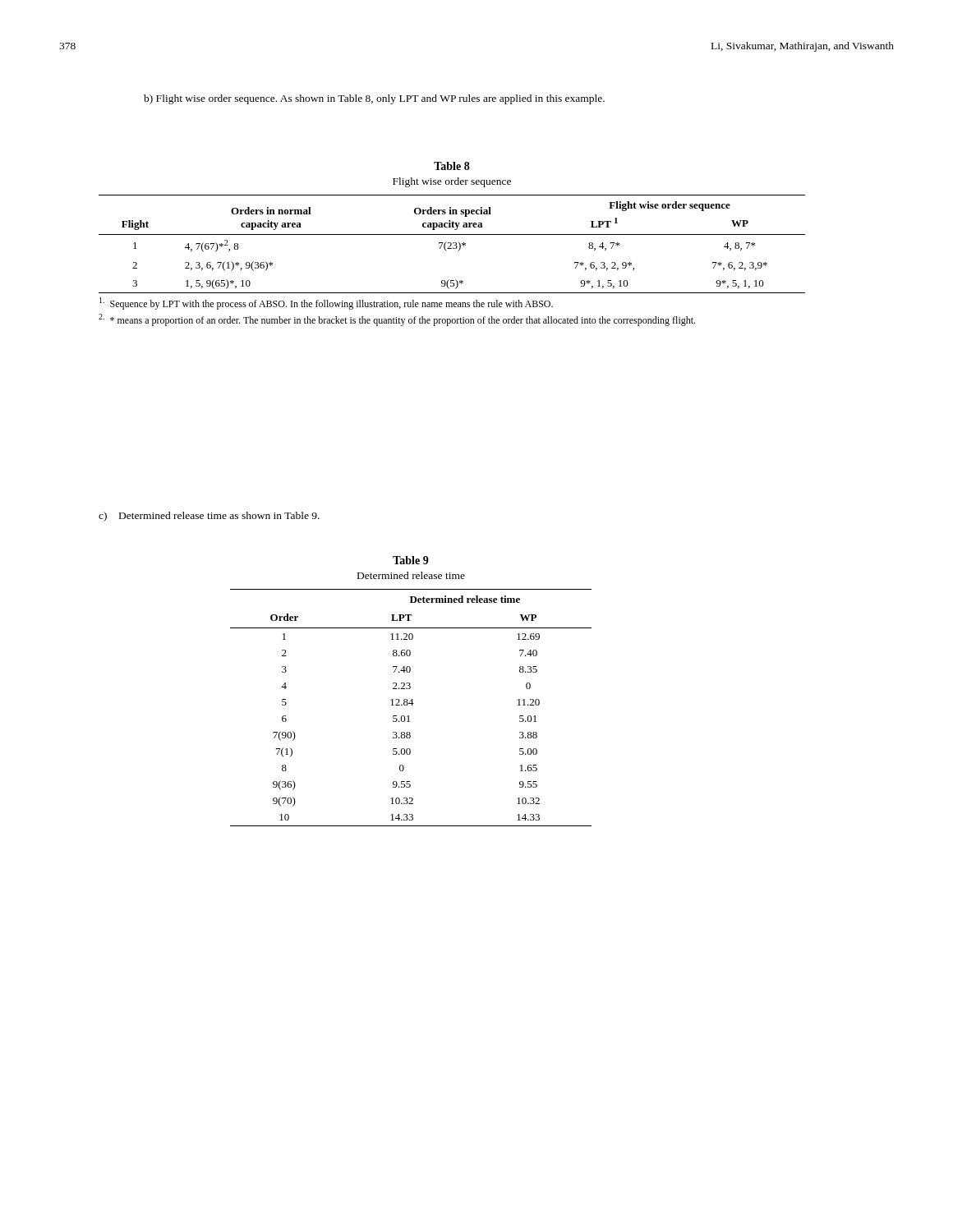Find the table that mentions "Determined release time"
Viewport: 953px width, 1232px height.
(x=411, y=708)
